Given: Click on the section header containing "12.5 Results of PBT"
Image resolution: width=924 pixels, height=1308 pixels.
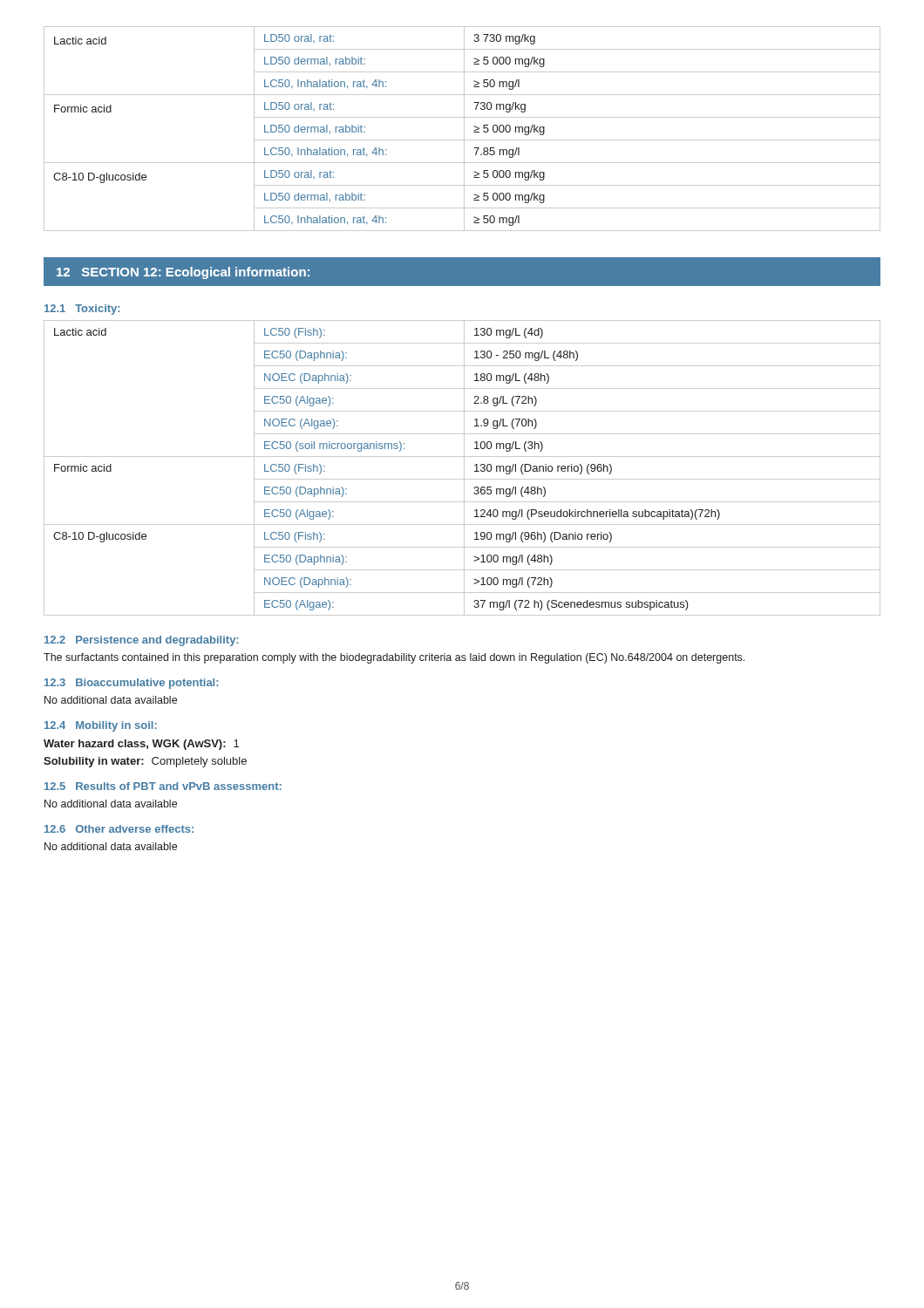Looking at the screenshot, I should [x=163, y=786].
